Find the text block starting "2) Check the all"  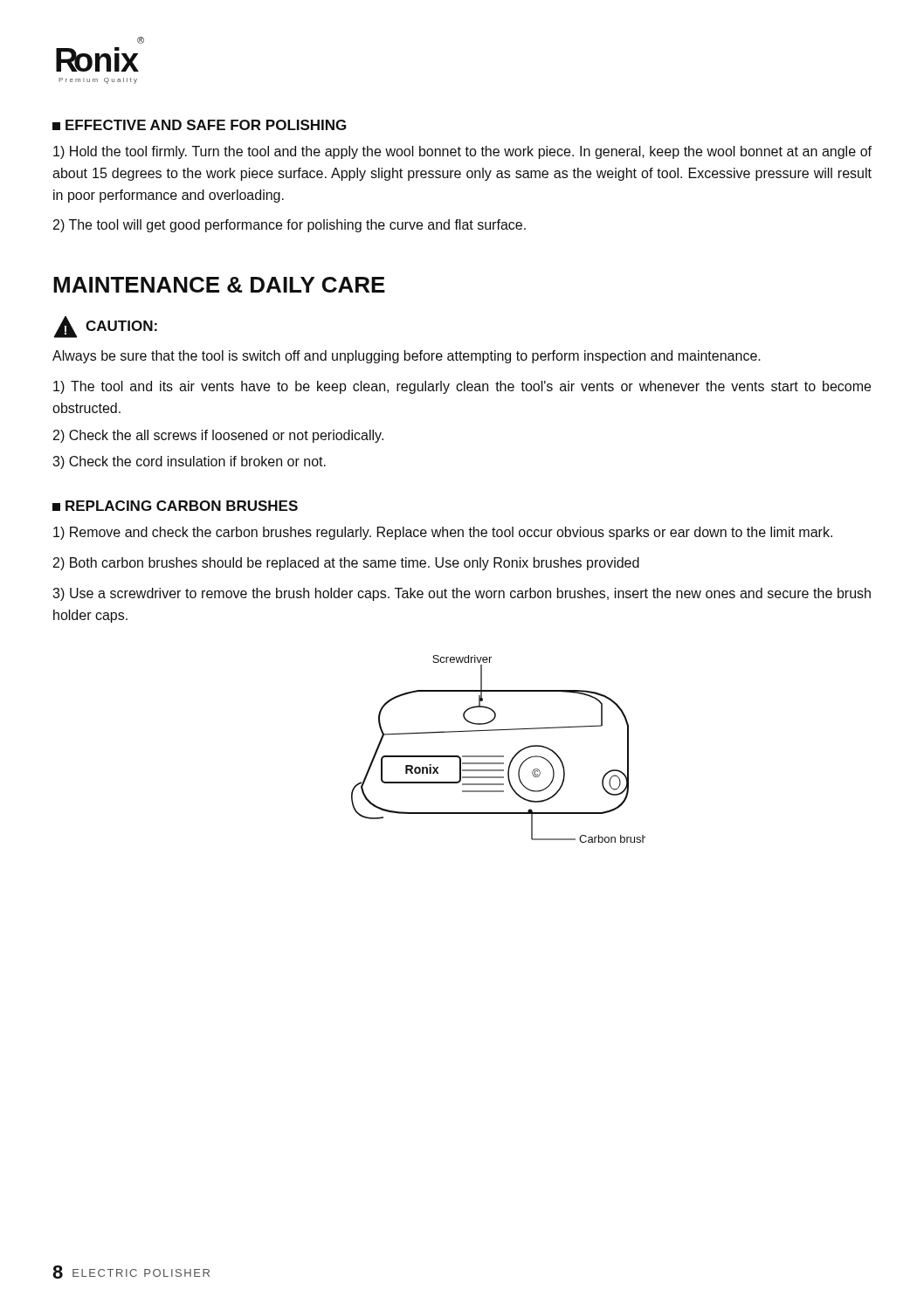218,435
